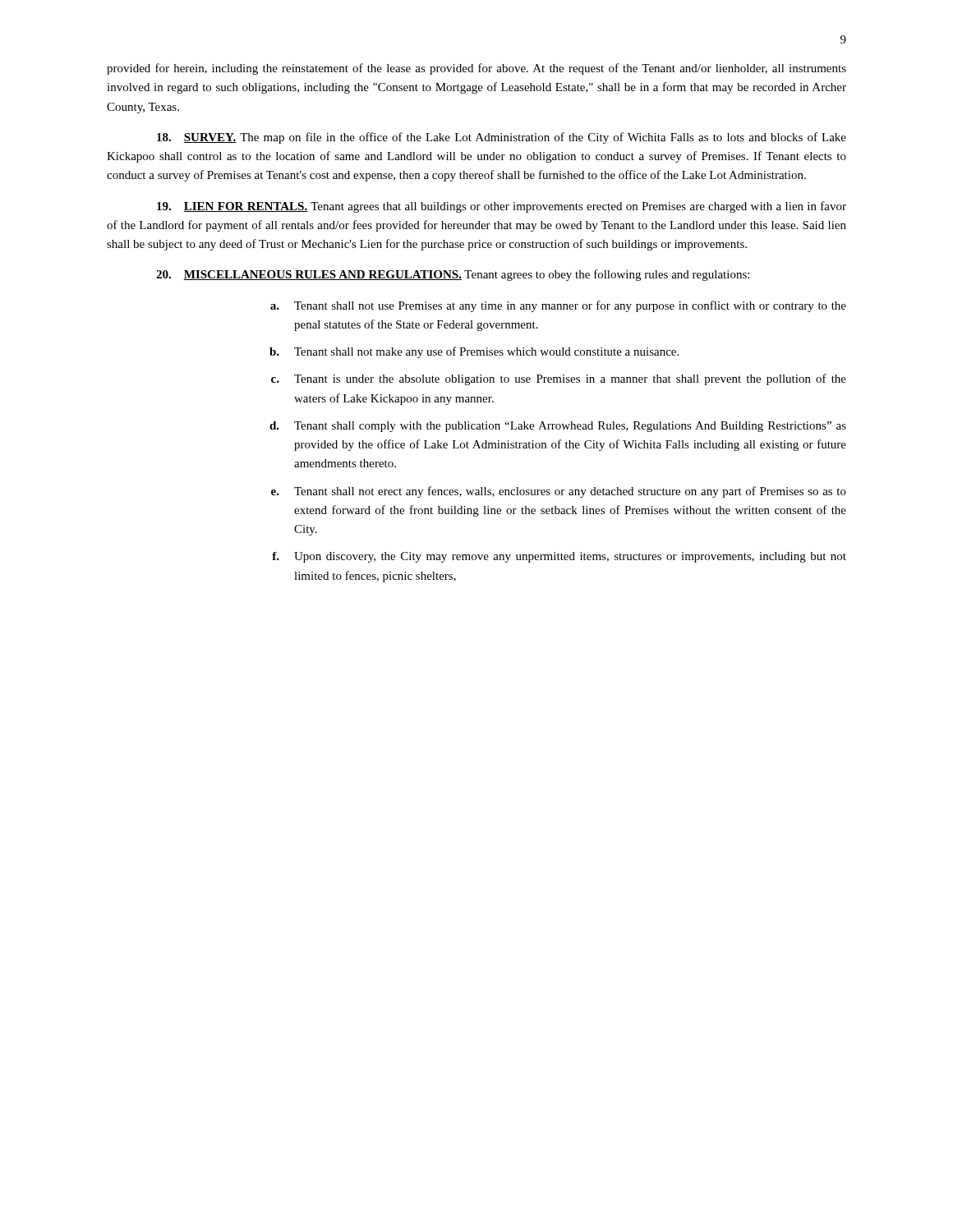Click on the text block that says "SURVEY. The map on file"

click(476, 157)
